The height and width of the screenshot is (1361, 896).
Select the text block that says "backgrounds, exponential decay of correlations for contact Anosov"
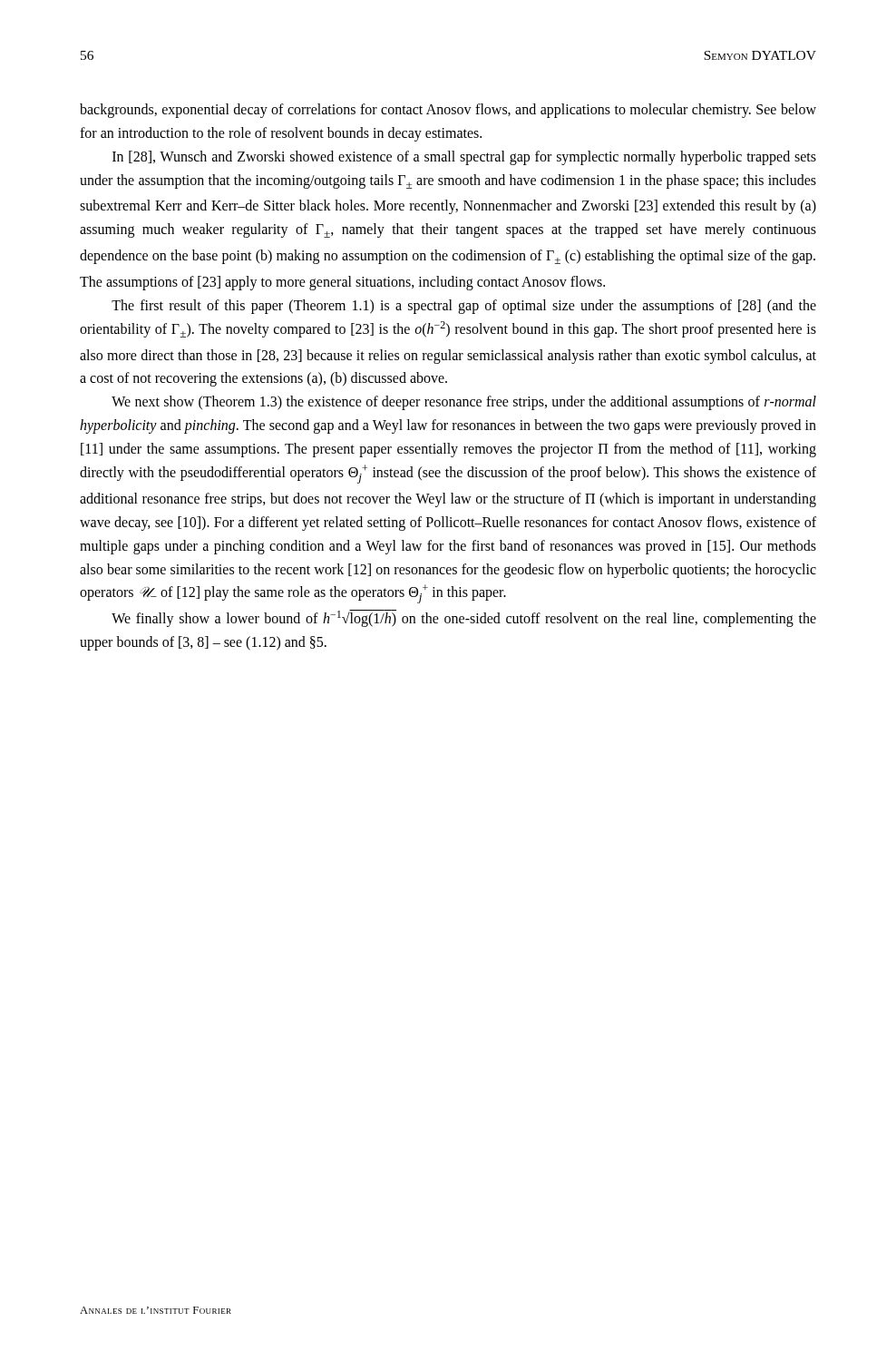448,376
